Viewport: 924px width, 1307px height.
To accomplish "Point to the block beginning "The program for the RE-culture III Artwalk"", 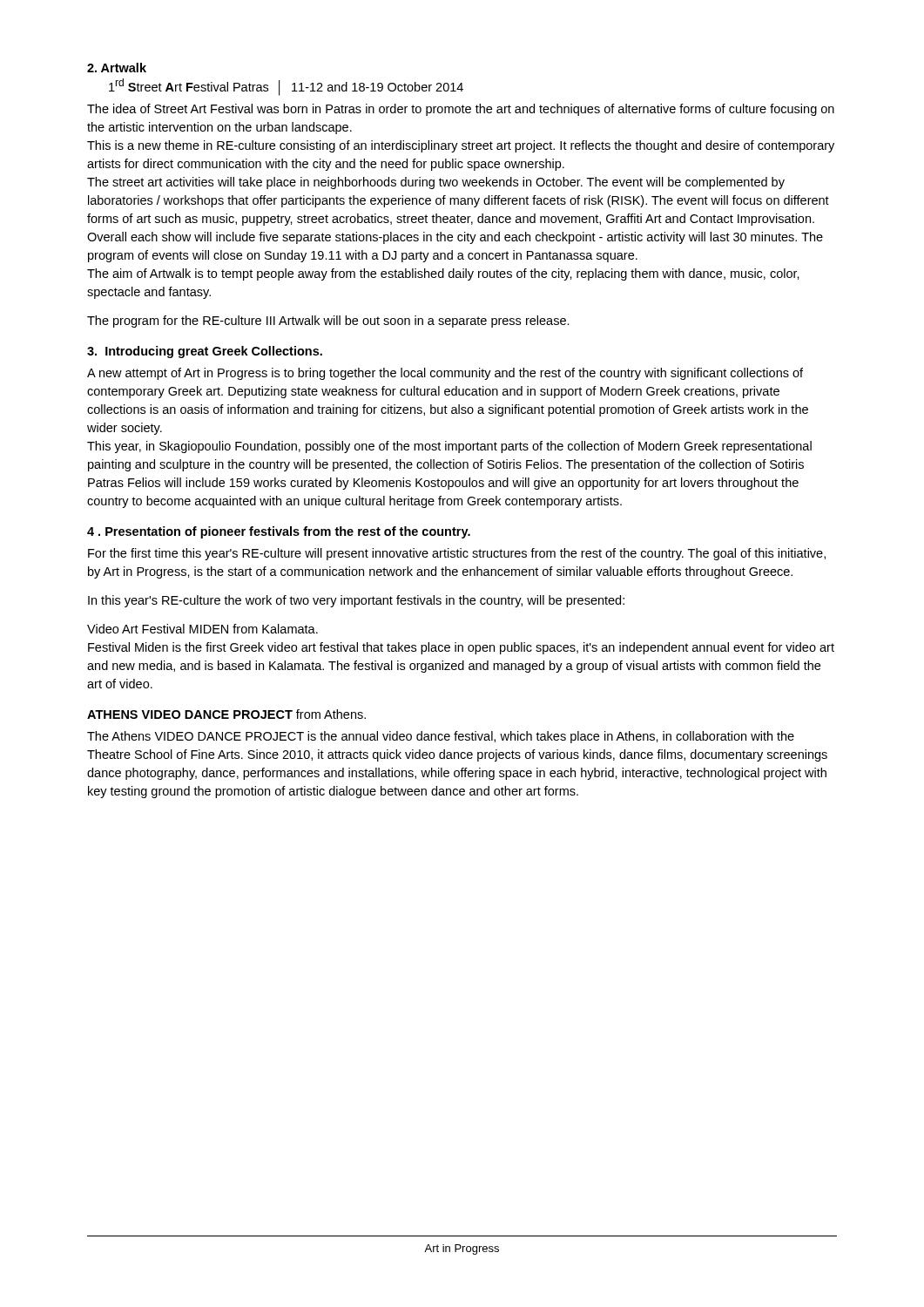I will click(462, 321).
